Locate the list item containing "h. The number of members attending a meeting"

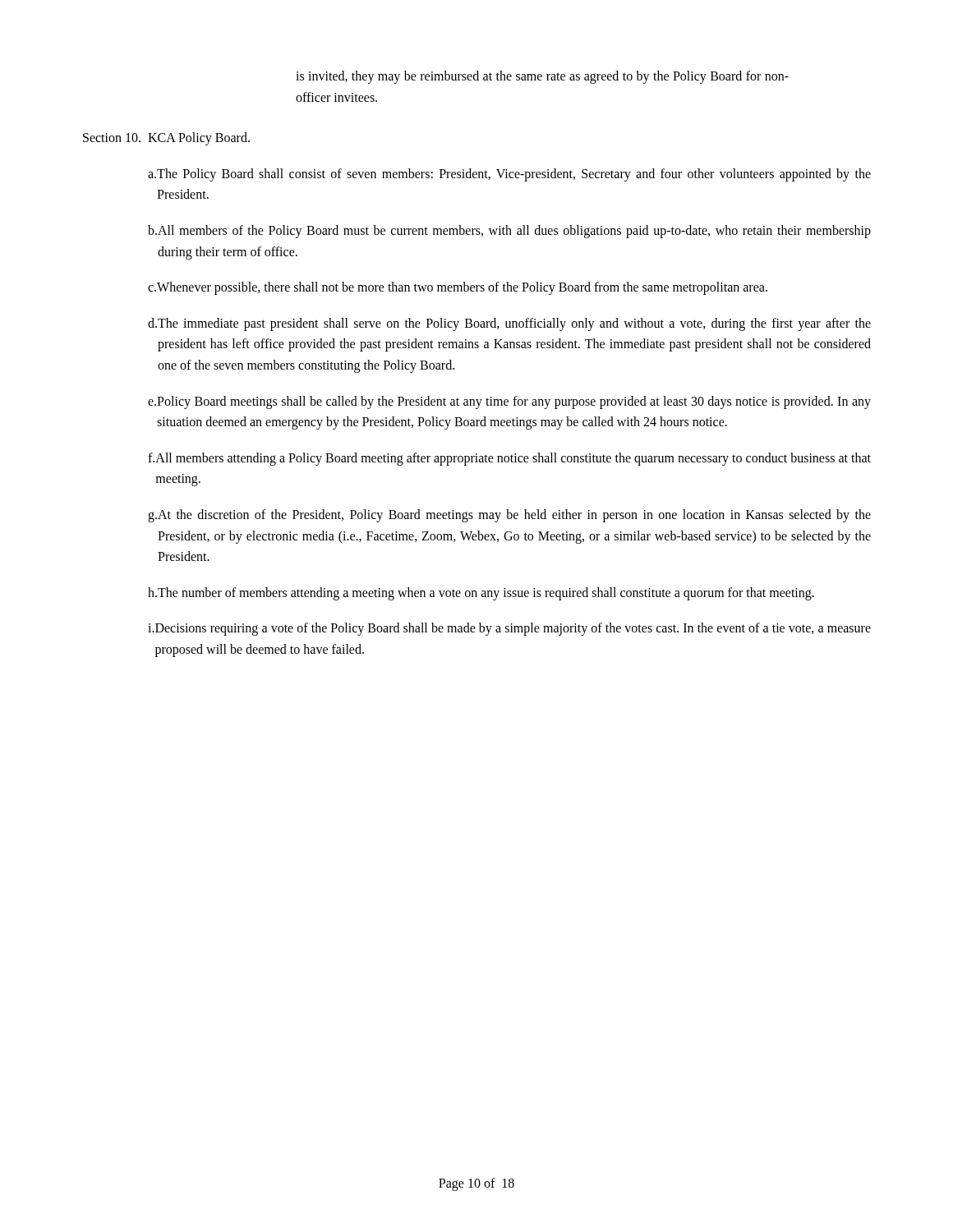pos(476,593)
